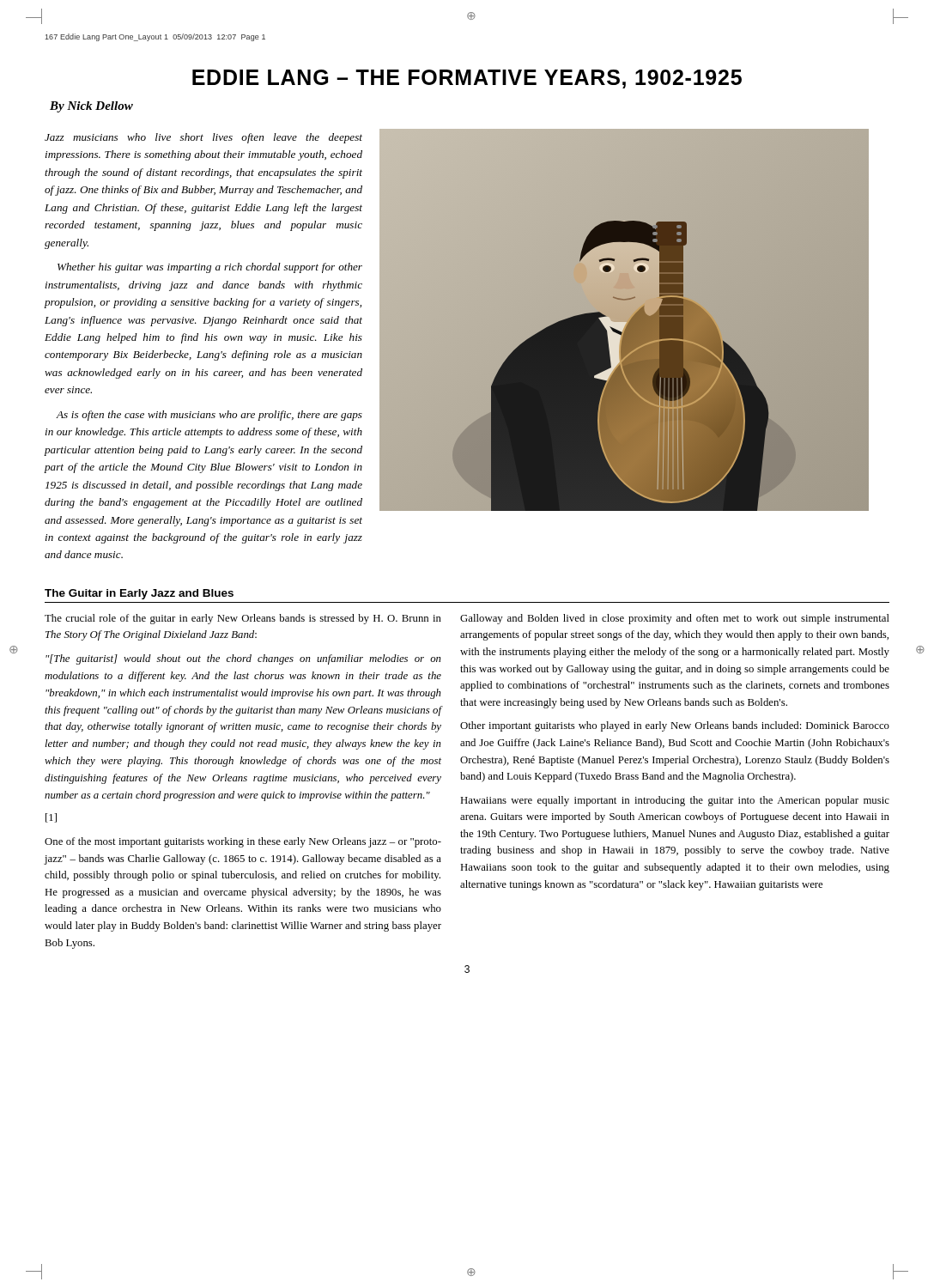Locate the text starting ""[The guitarist] would shout"
934x1288 pixels.
click(x=243, y=739)
